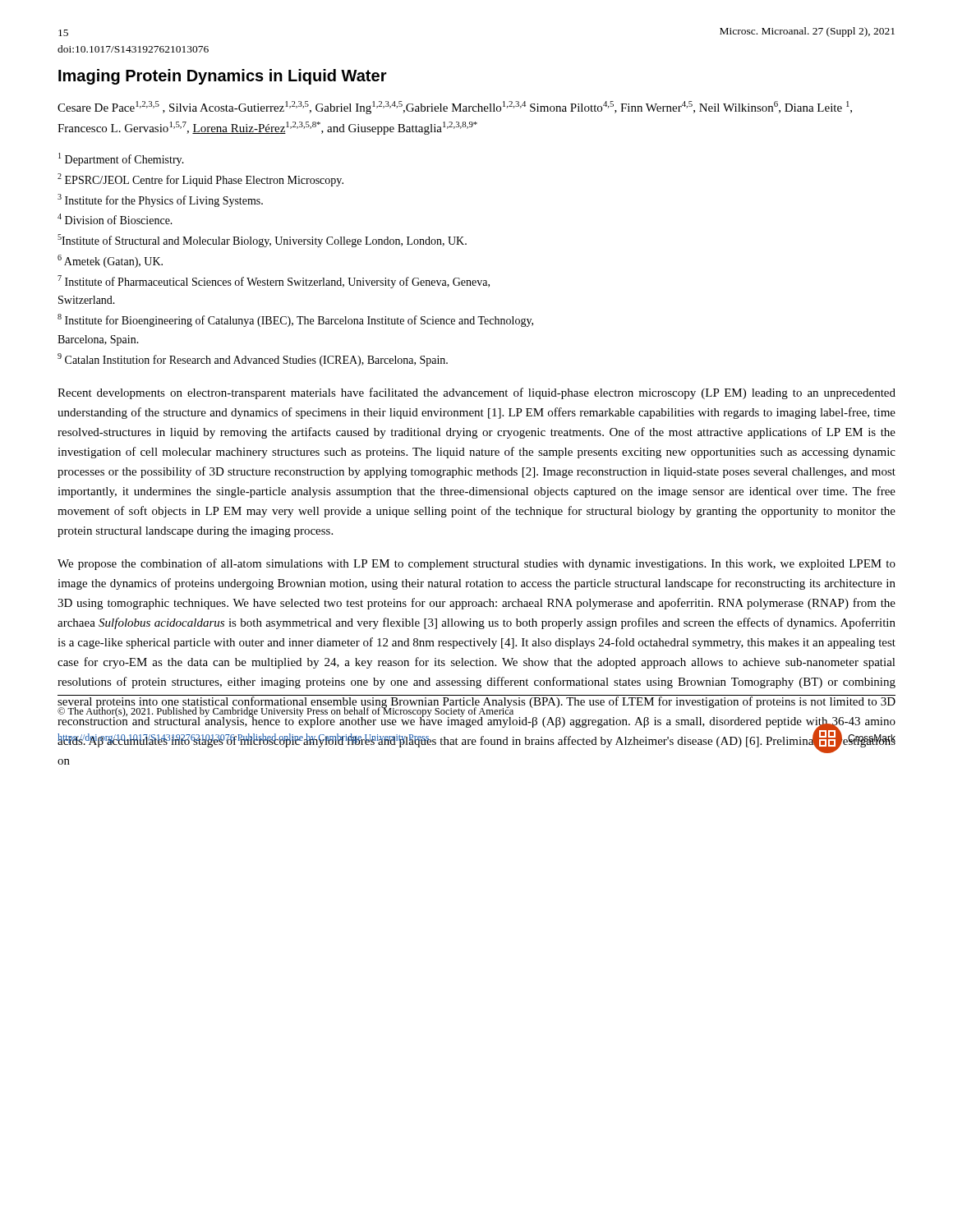Click on the text block that reads "Recent developments on electron-transparent materials"
This screenshot has height=1232, width=953.
click(x=476, y=462)
